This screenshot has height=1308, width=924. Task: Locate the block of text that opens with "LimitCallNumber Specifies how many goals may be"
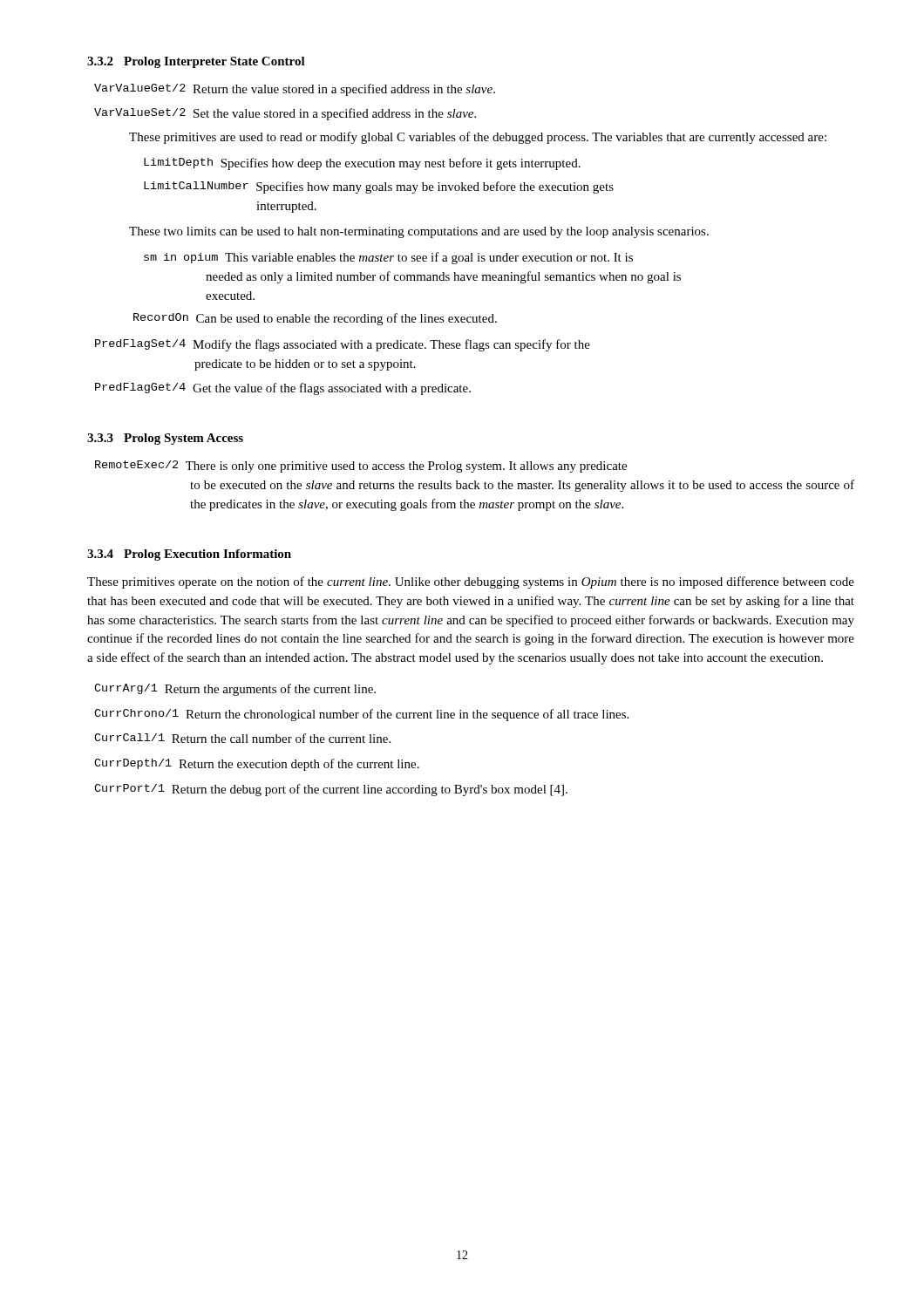pos(499,197)
